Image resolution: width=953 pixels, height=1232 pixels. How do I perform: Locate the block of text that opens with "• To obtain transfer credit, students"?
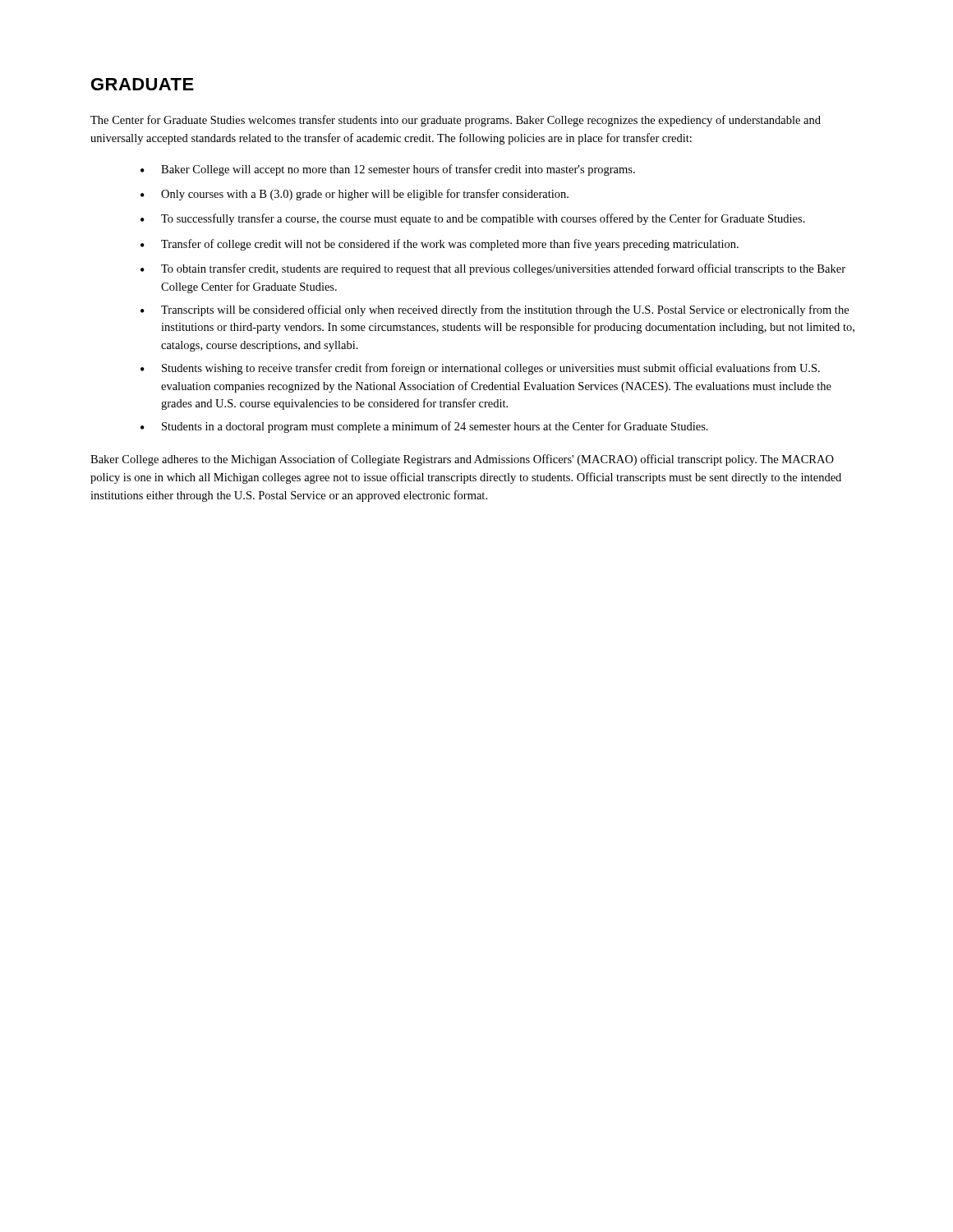pyautogui.click(x=501, y=278)
